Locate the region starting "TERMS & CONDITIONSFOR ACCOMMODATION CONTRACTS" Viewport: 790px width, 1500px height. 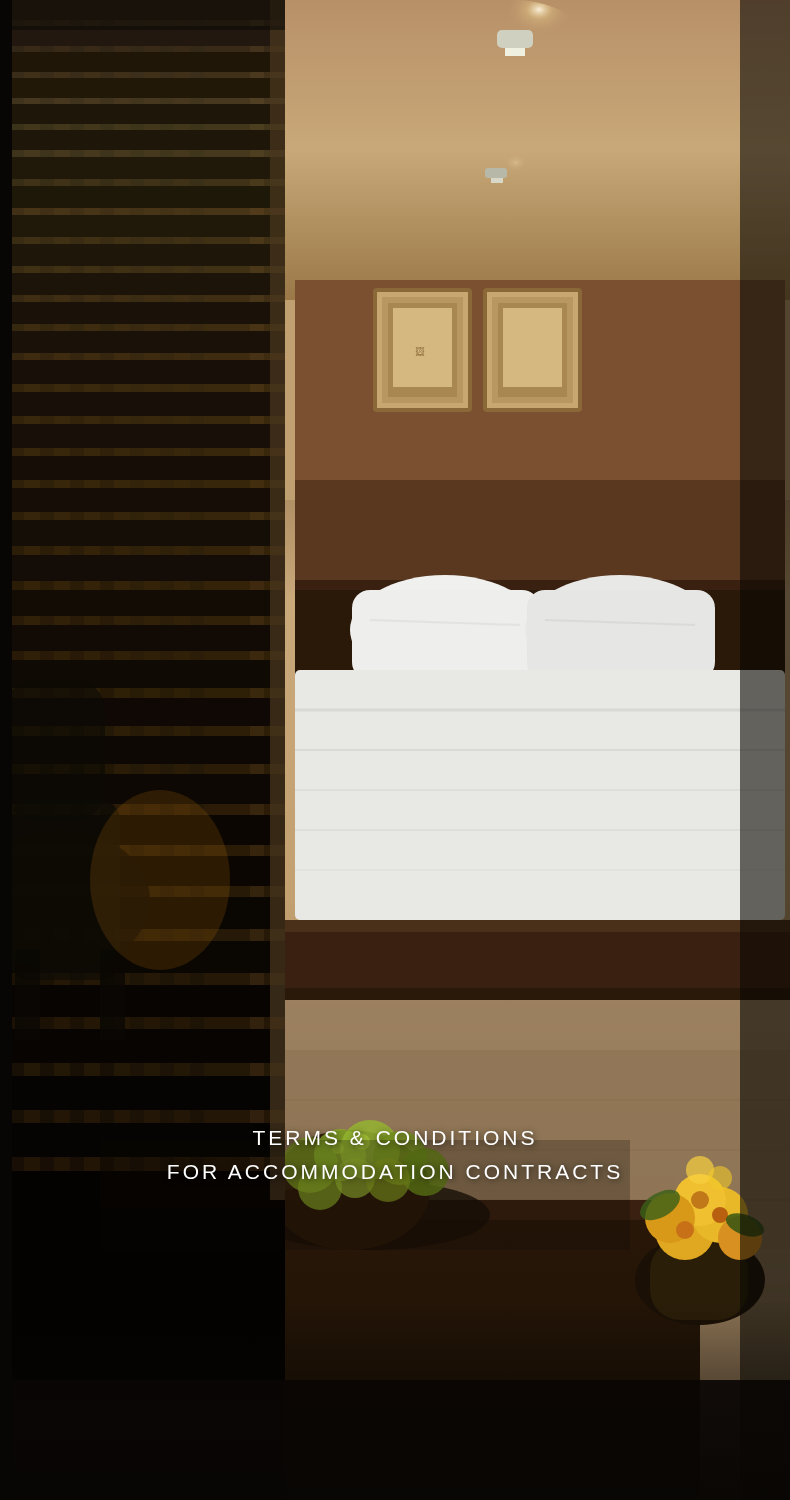point(395,1155)
